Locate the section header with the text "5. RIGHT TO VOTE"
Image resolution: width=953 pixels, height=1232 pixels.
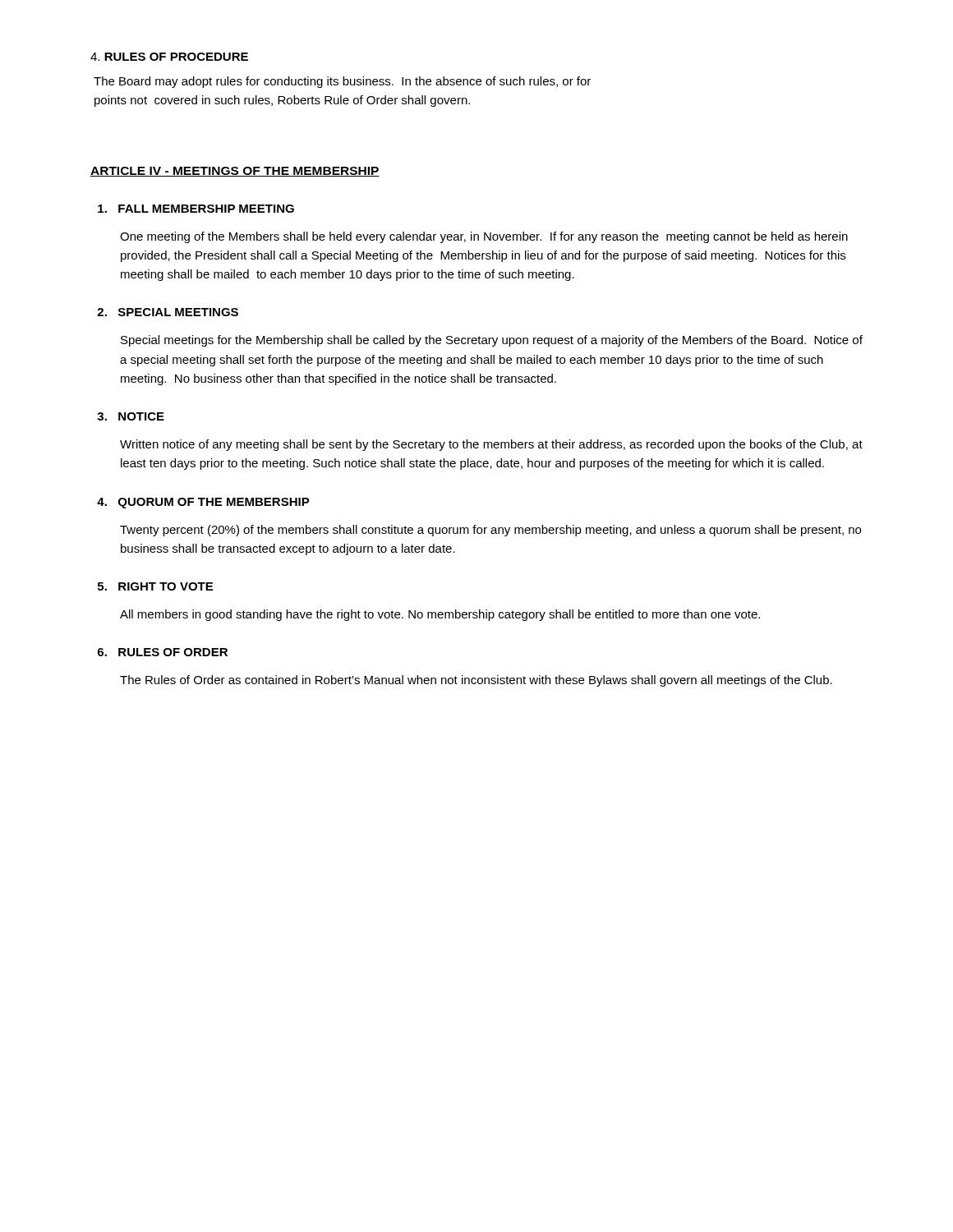pyautogui.click(x=152, y=586)
